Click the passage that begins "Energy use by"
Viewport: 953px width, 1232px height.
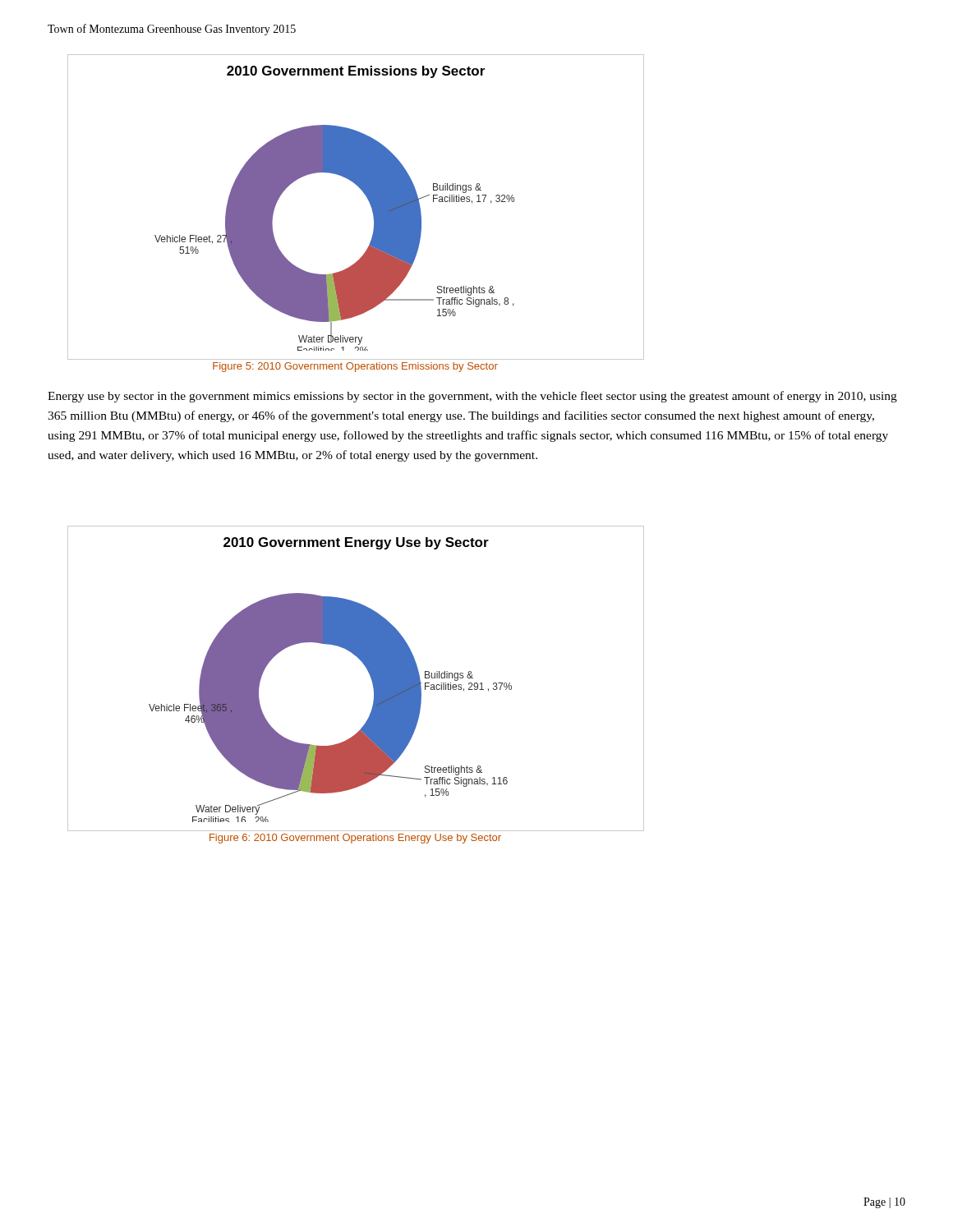472,425
